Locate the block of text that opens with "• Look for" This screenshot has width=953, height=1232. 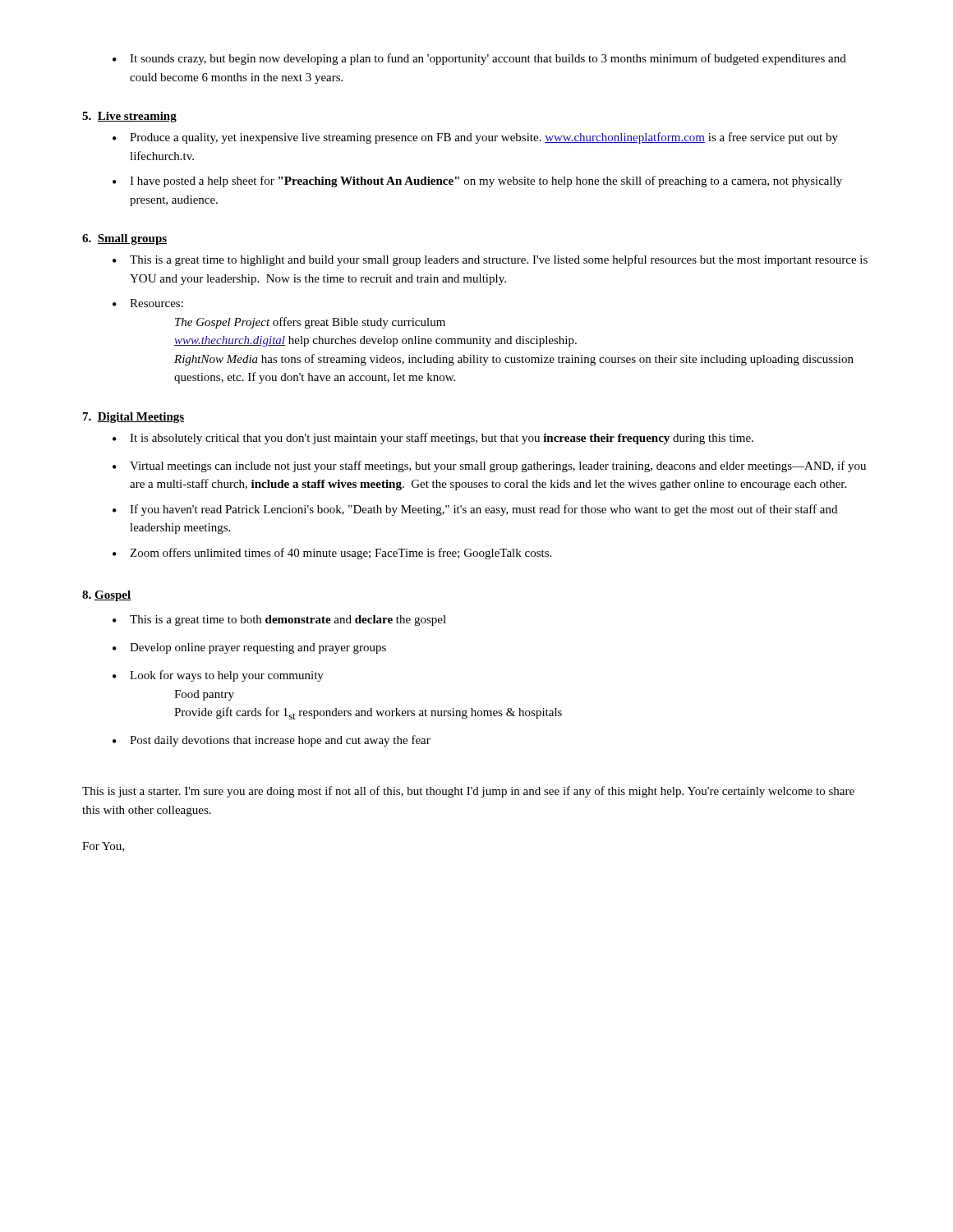[x=218, y=676]
